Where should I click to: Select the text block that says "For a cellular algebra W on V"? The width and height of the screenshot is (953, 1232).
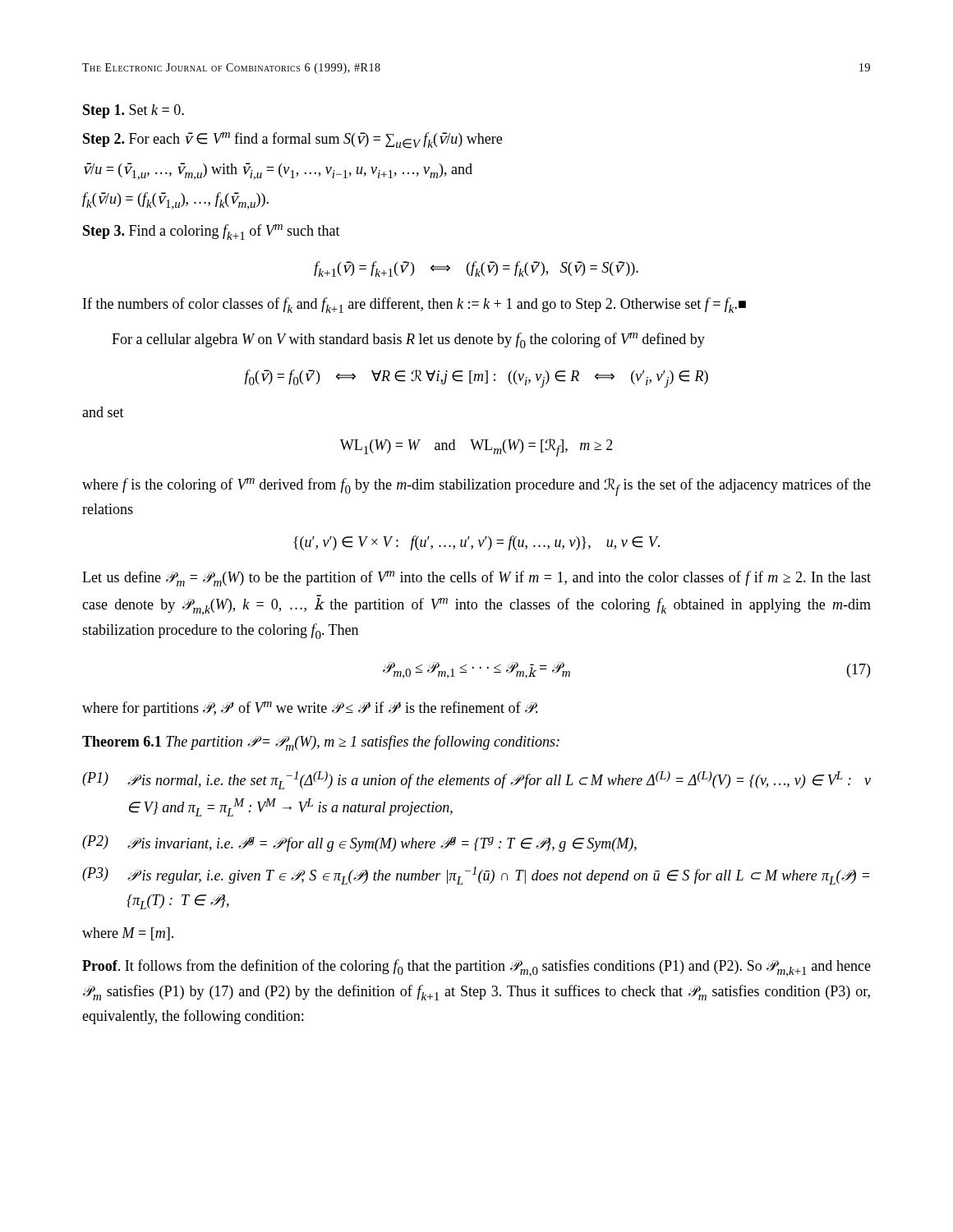pyautogui.click(x=408, y=339)
